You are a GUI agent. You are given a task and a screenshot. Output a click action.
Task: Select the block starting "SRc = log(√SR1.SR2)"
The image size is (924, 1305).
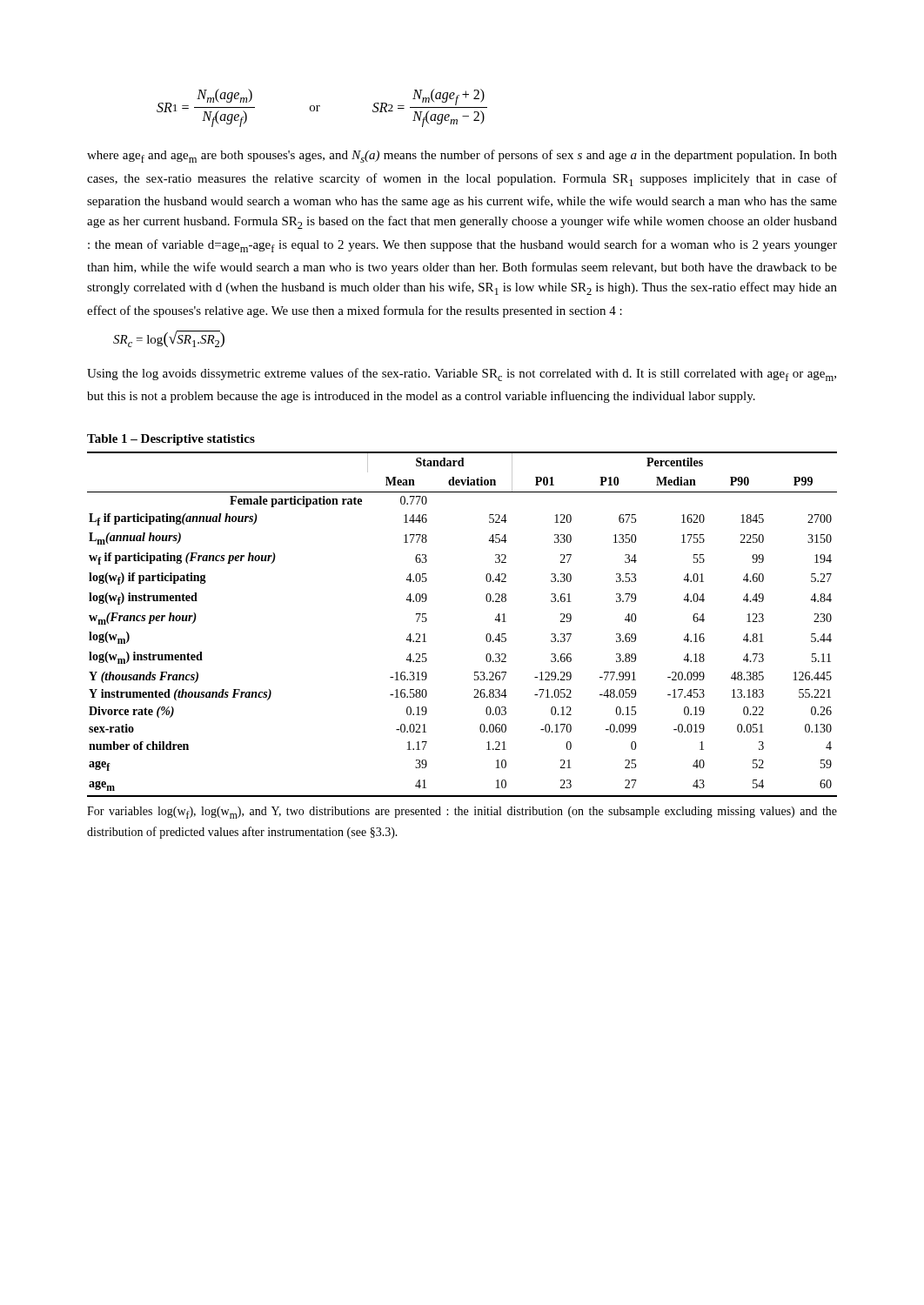(169, 339)
